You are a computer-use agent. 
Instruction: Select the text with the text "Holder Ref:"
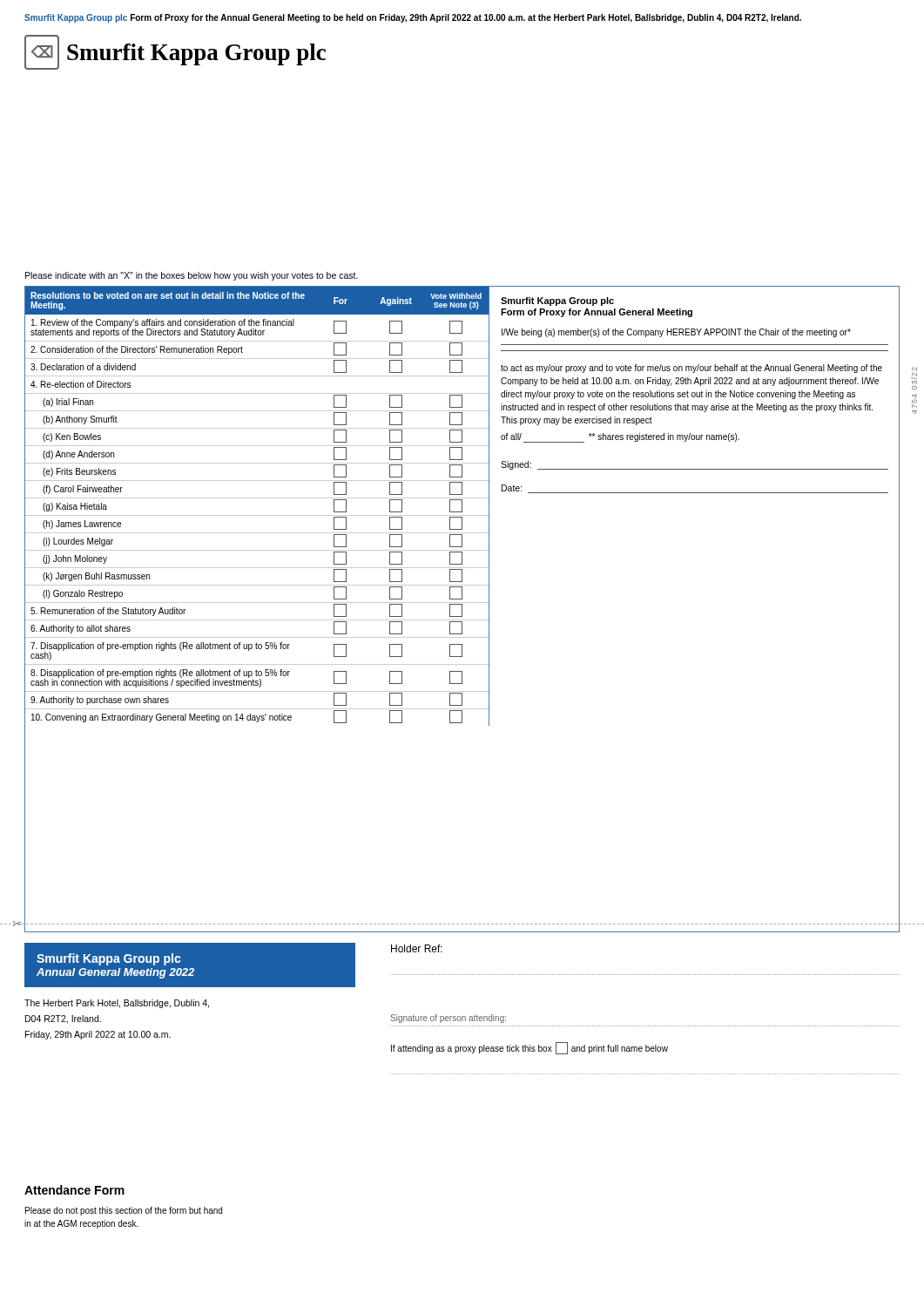point(417,949)
